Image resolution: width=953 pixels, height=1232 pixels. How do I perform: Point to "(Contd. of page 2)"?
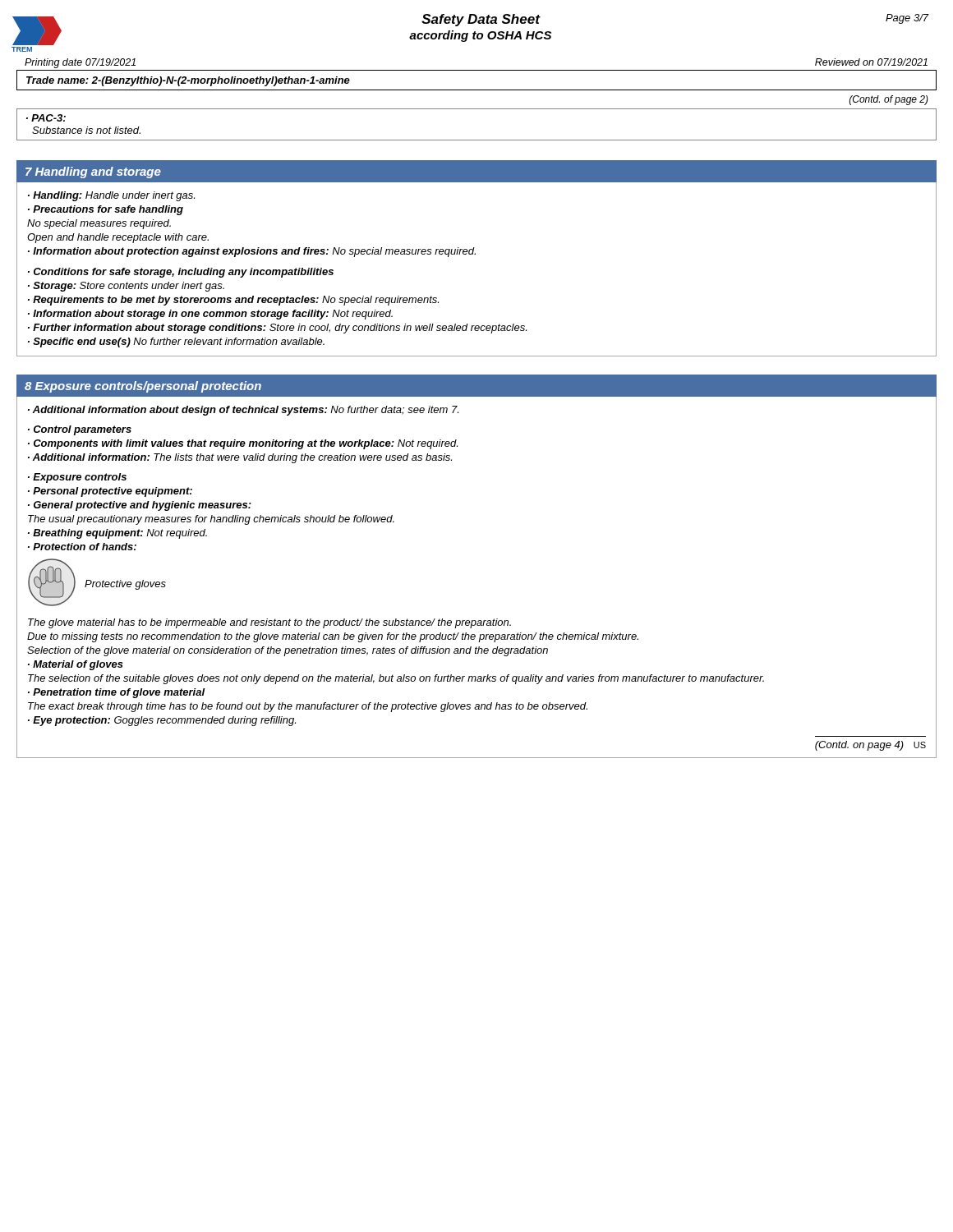(x=889, y=99)
